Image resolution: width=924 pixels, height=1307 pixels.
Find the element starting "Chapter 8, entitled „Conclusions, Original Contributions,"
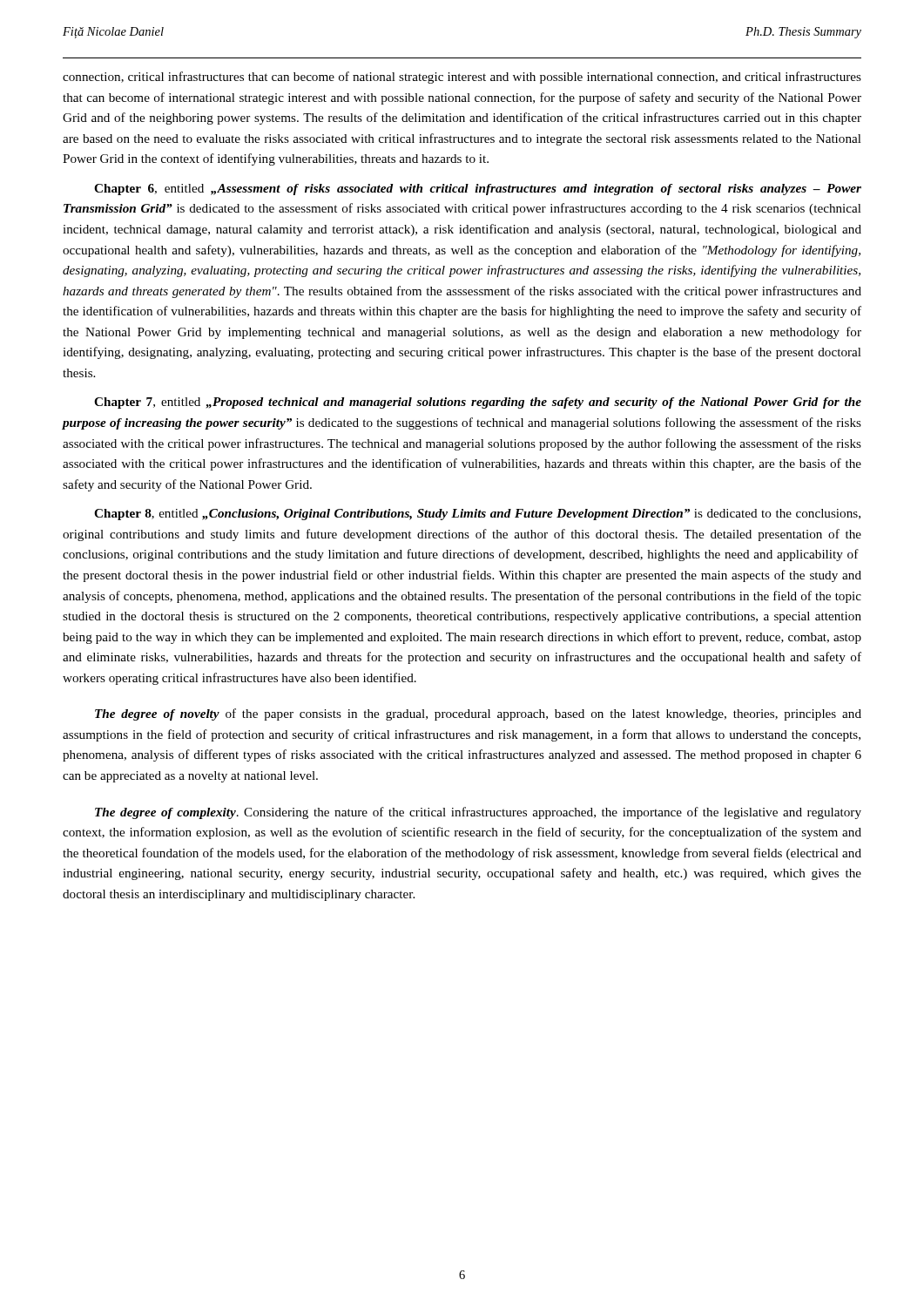[462, 595]
